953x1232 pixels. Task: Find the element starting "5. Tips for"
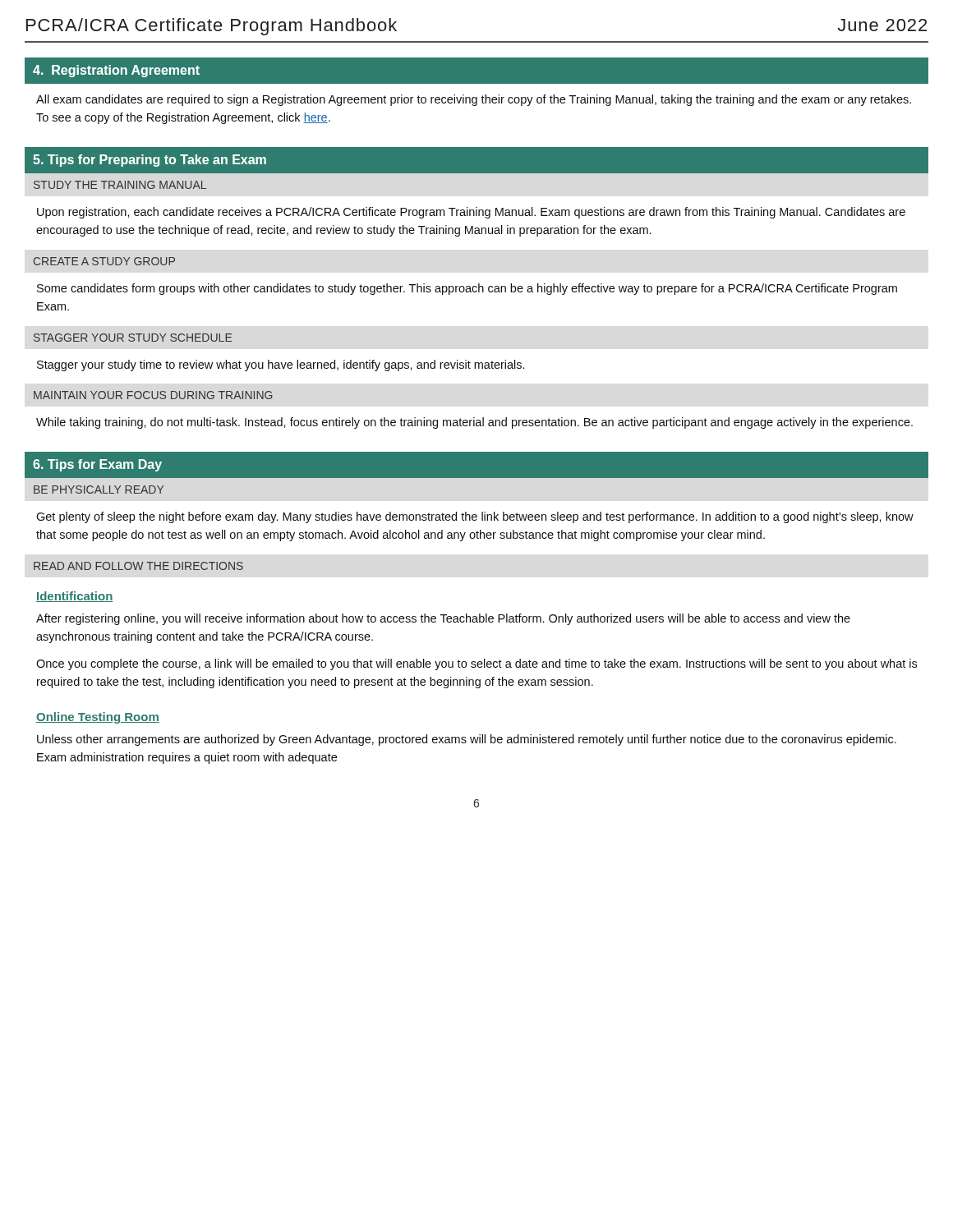tap(150, 160)
